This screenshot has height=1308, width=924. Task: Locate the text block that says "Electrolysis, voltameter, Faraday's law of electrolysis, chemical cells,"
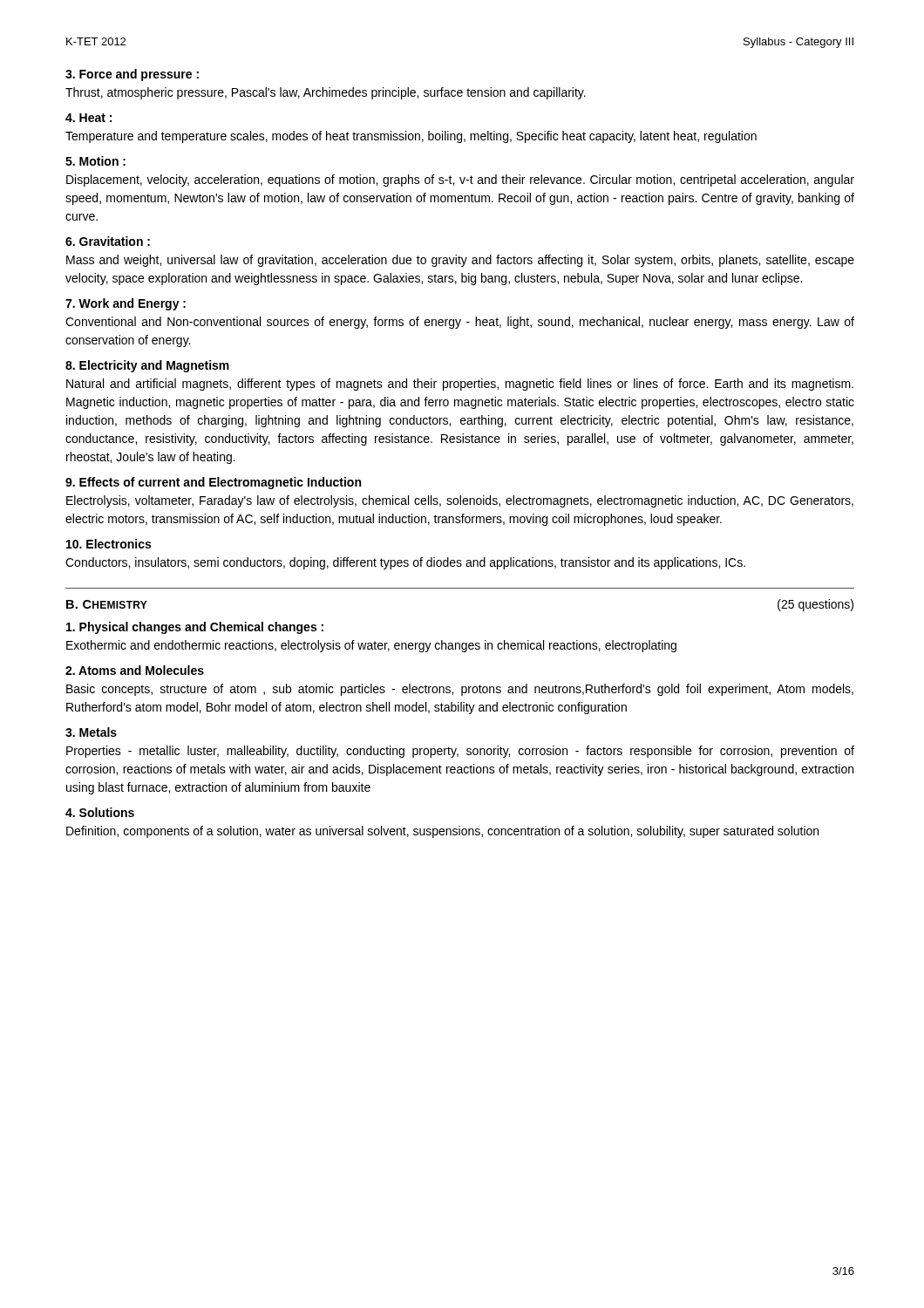click(460, 510)
